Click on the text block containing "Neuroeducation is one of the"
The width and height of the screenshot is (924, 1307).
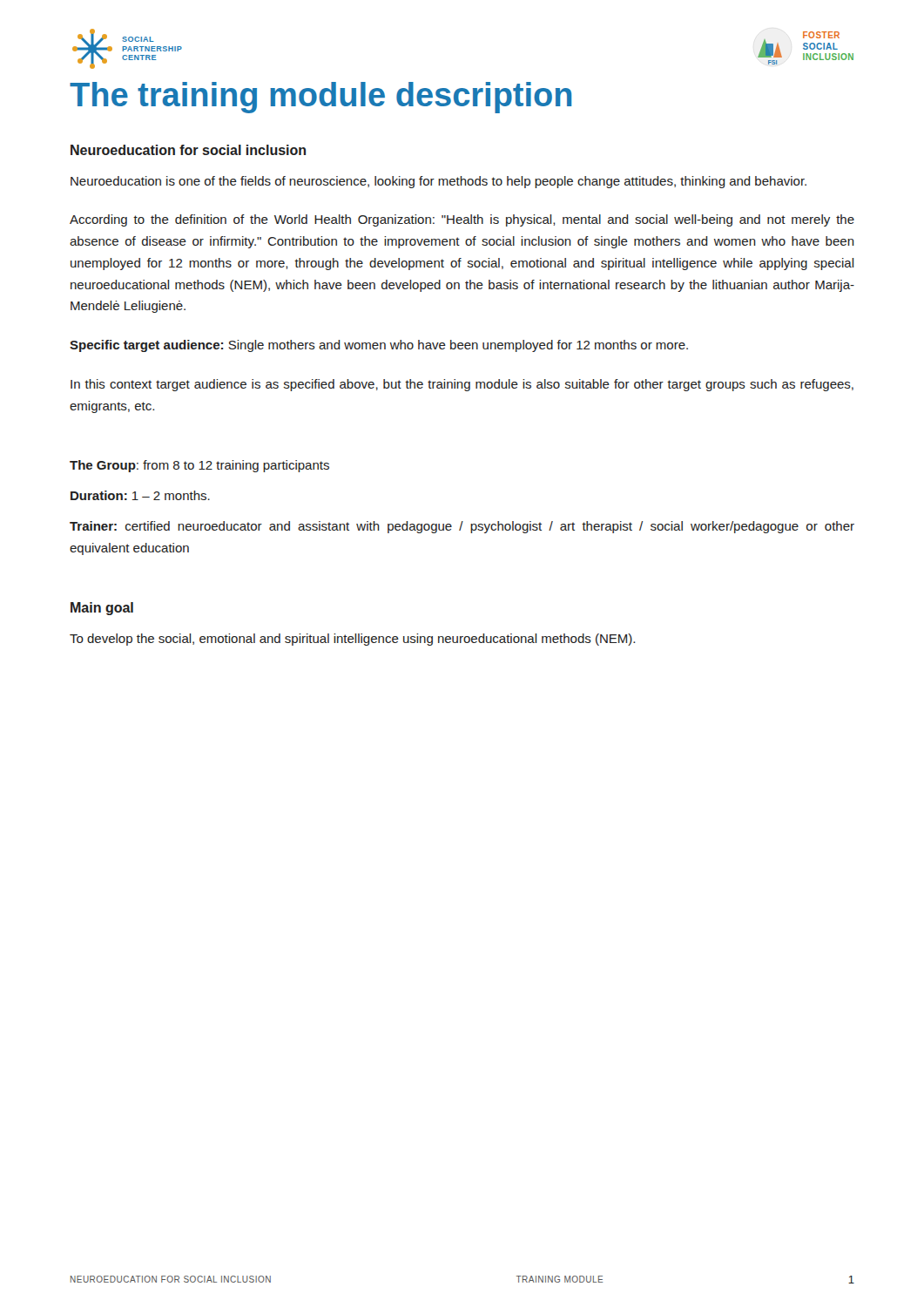point(439,181)
